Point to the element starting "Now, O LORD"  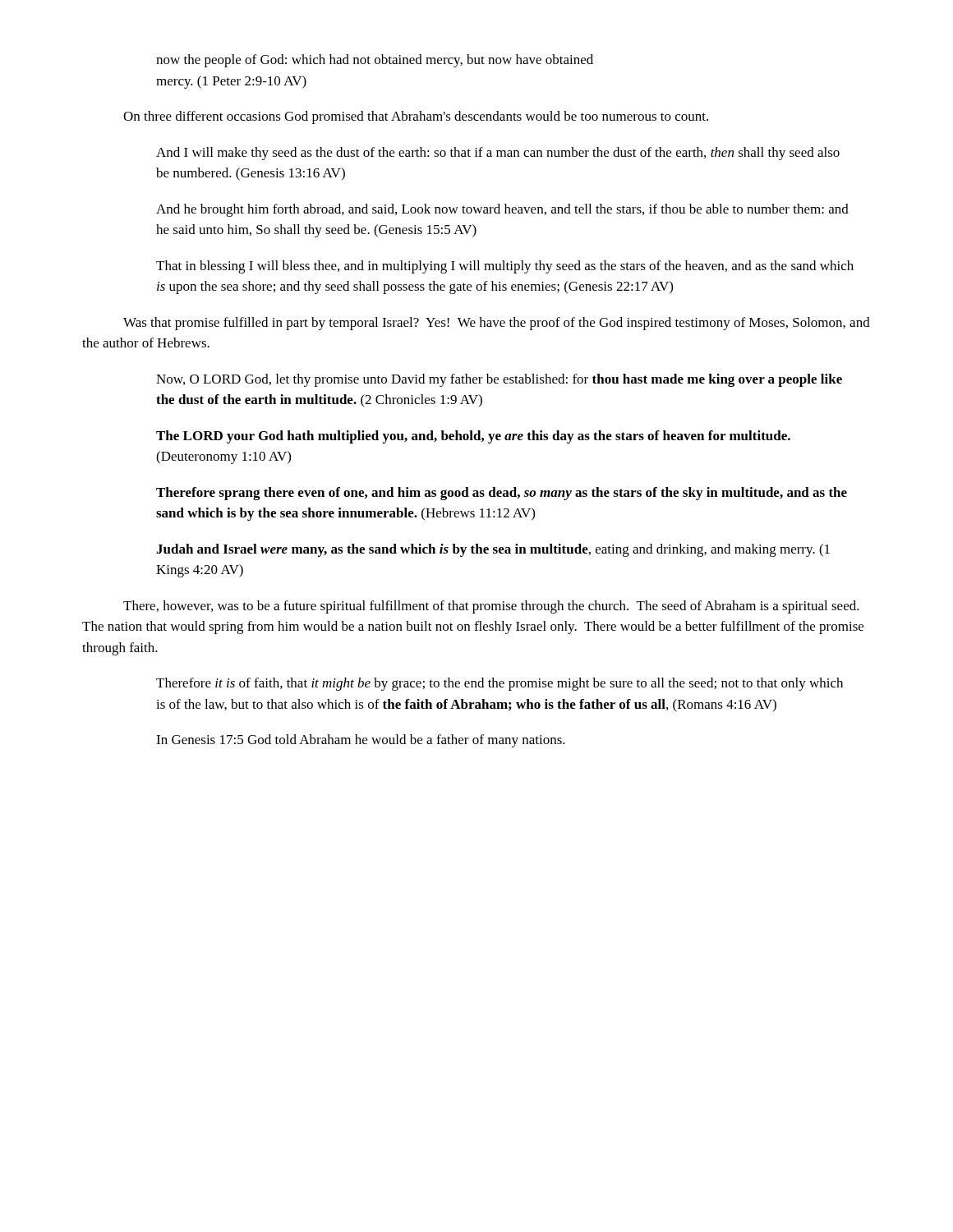(x=505, y=389)
